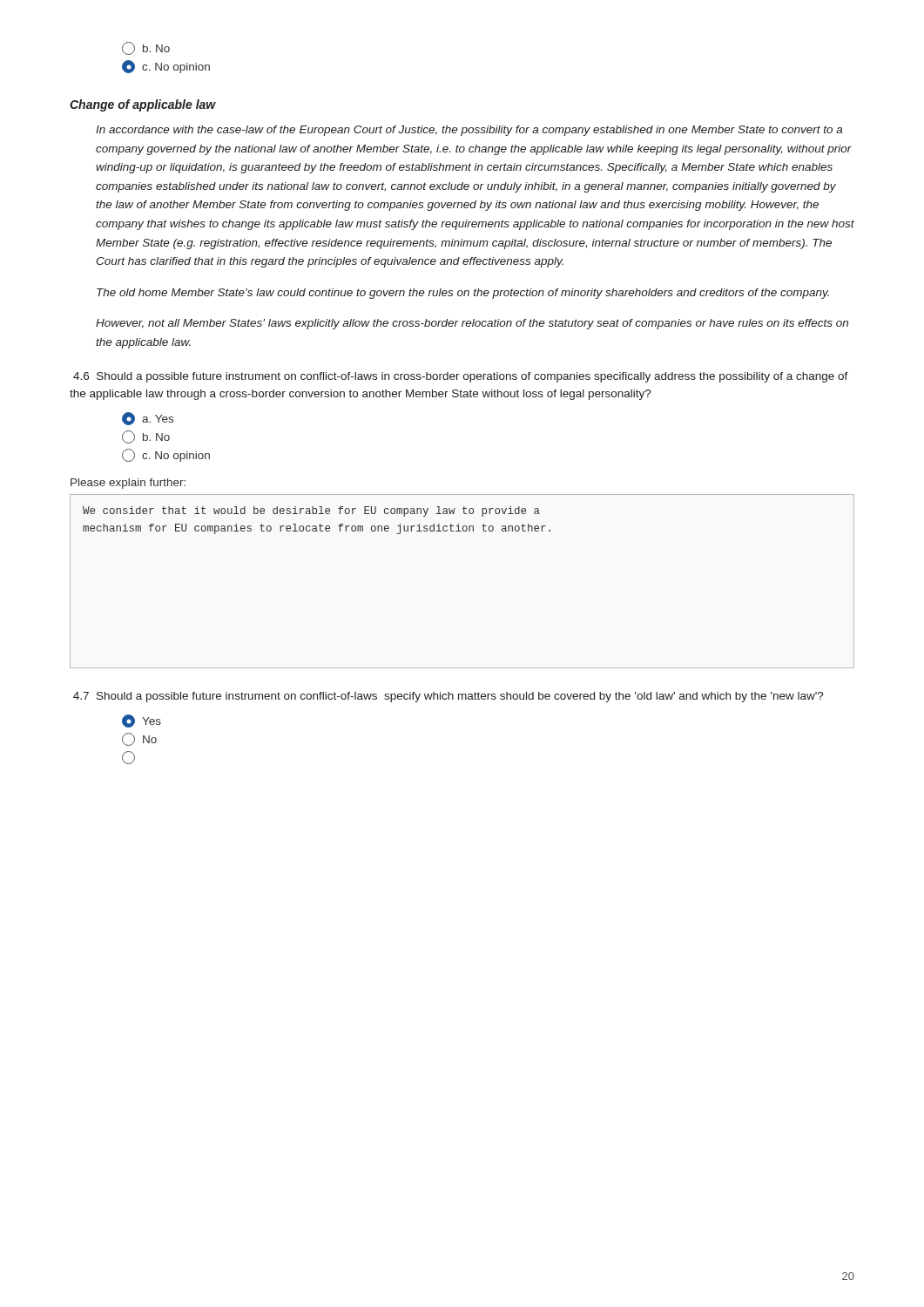Find the region starting "Change of applicable law"

[x=142, y=105]
